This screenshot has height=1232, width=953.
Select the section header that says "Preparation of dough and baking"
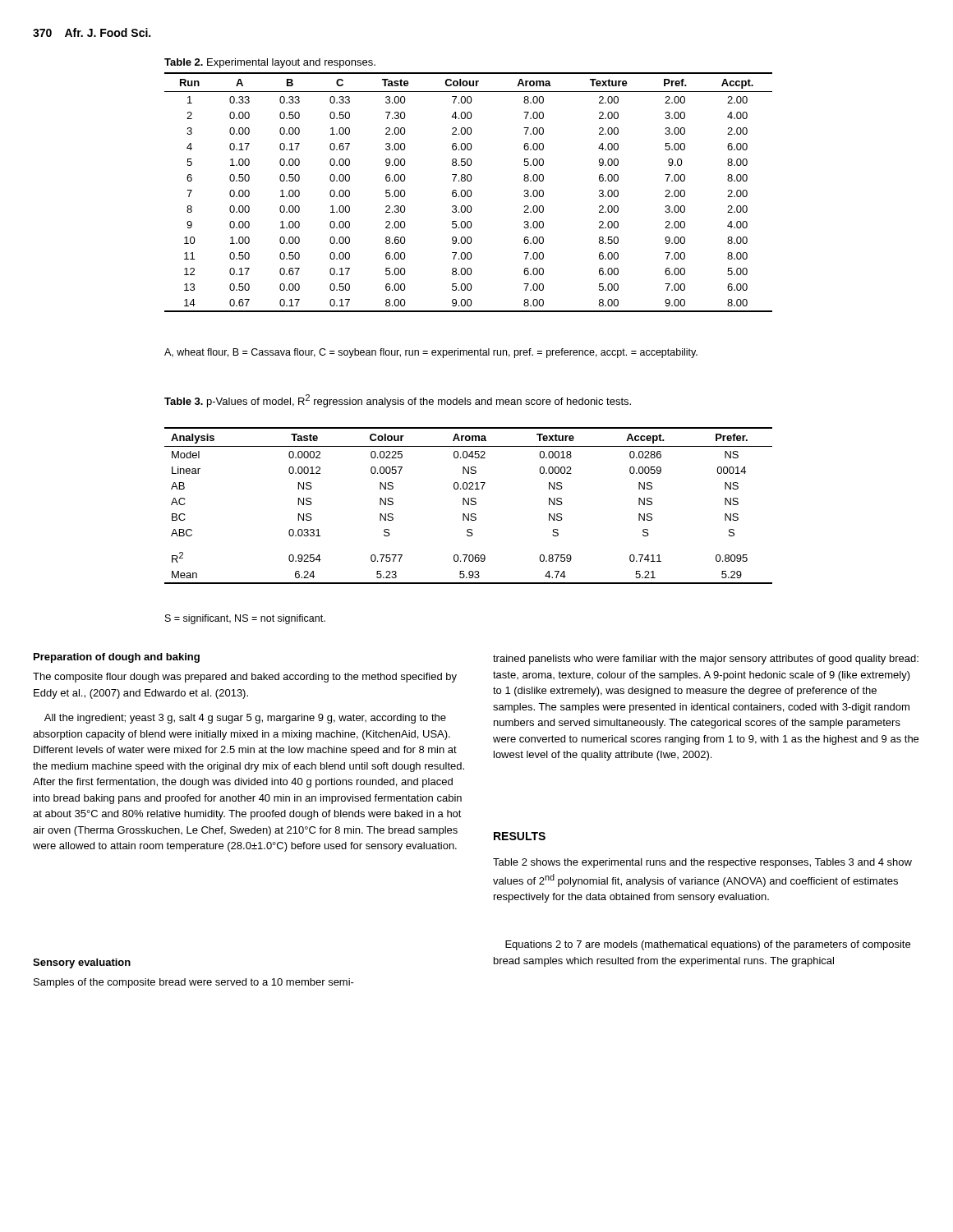pyautogui.click(x=117, y=657)
